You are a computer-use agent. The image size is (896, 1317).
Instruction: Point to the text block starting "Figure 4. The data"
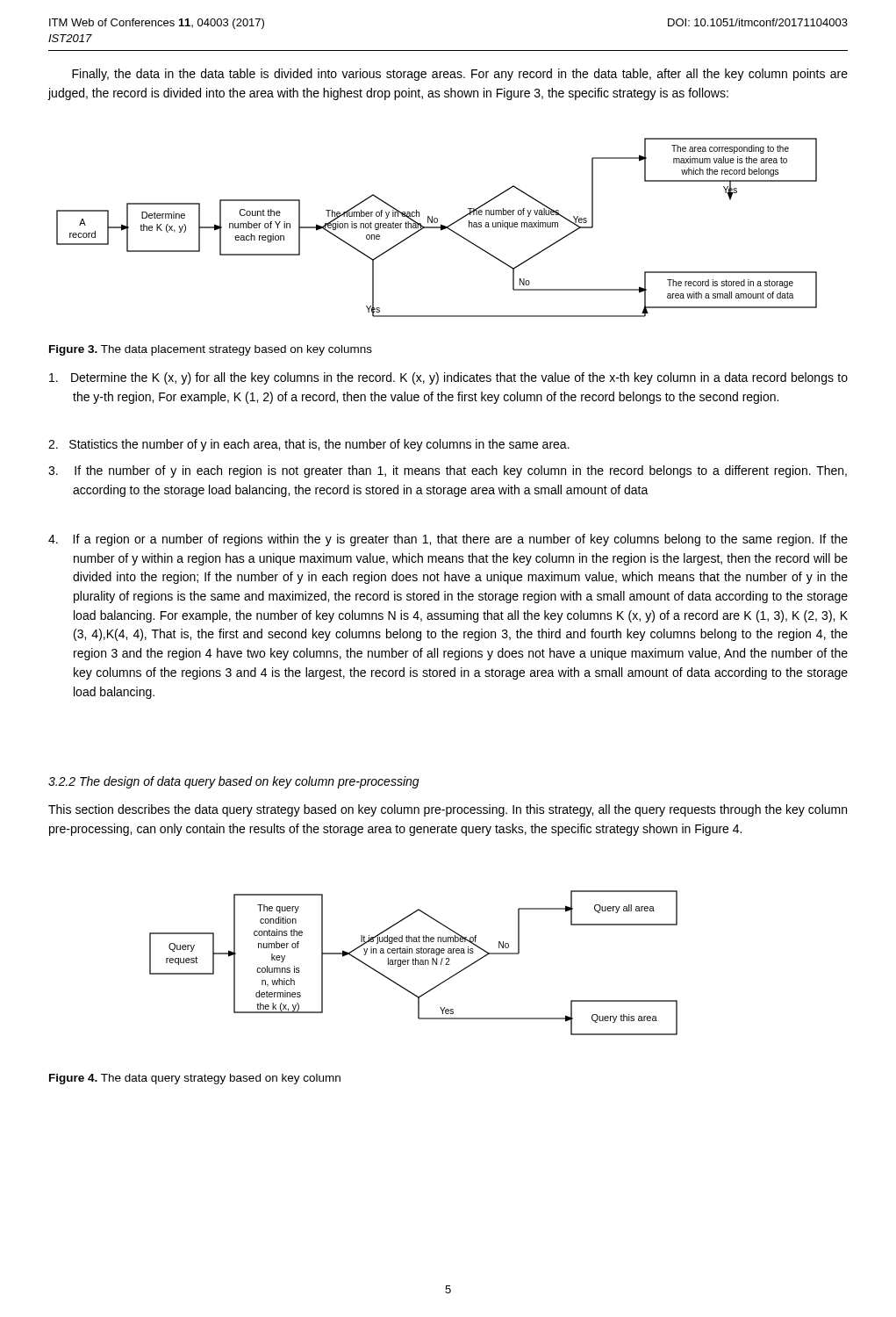click(x=195, y=1078)
